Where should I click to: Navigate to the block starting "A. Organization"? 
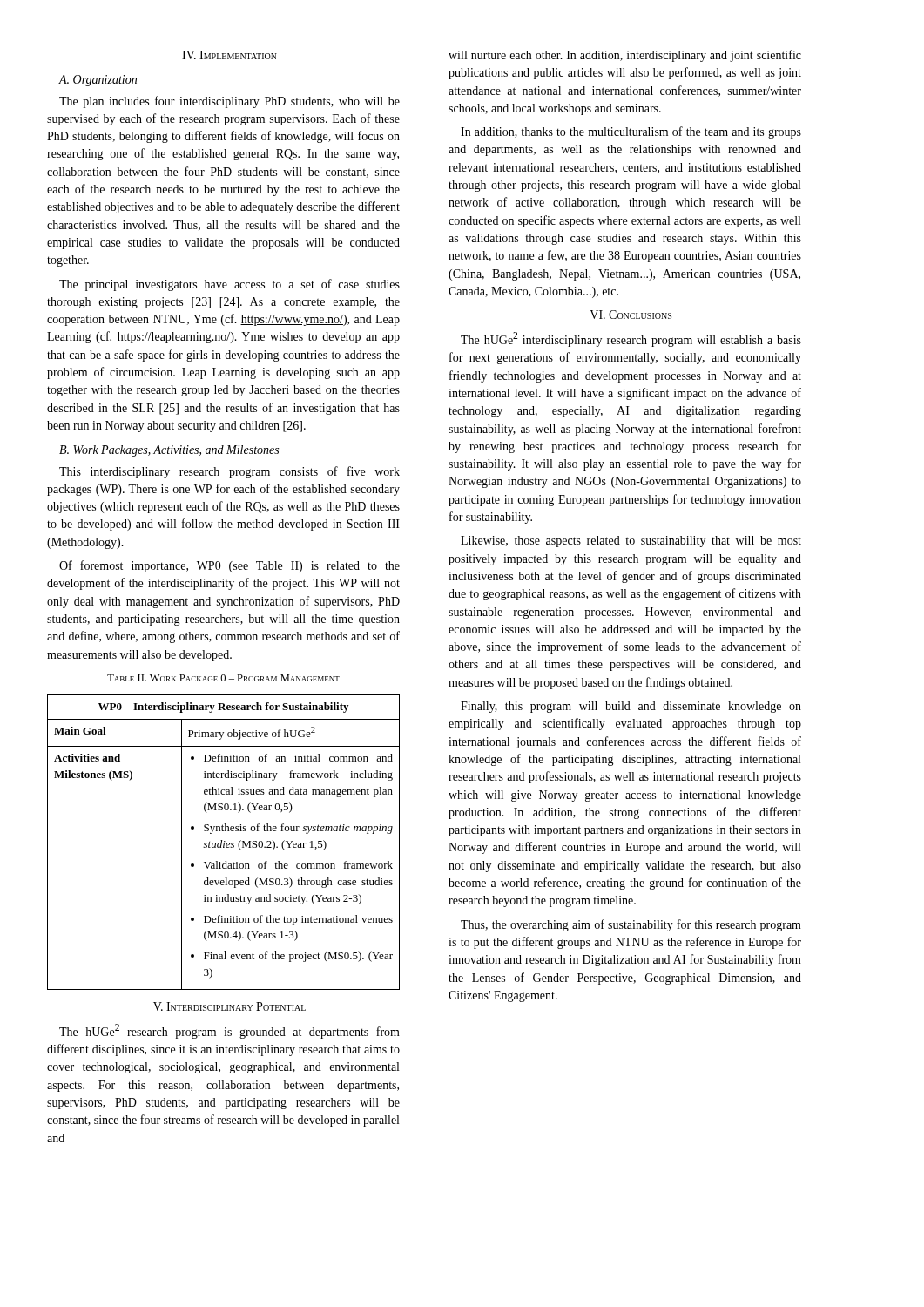coord(98,81)
